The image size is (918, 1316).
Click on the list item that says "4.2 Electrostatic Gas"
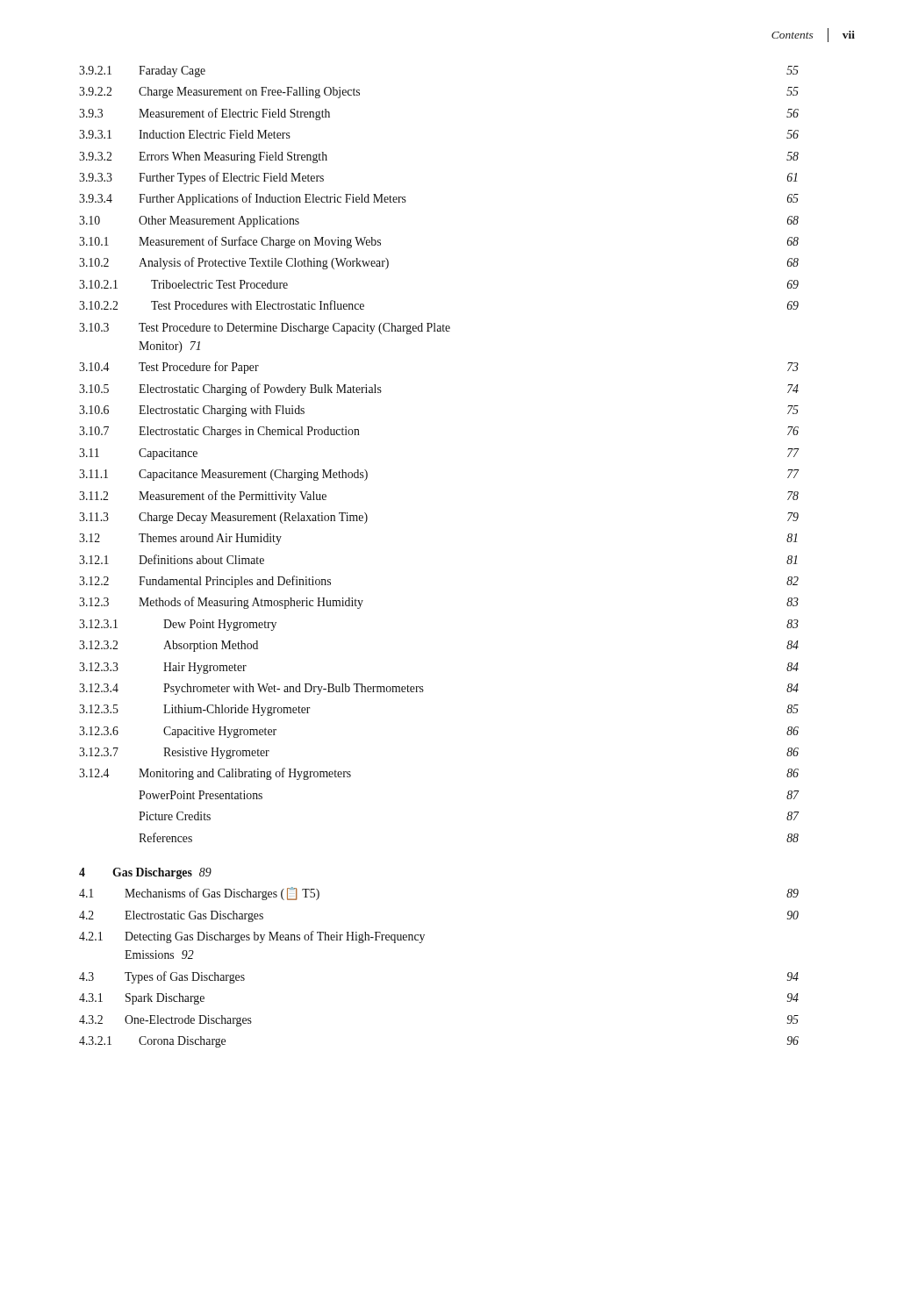(195, 916)
